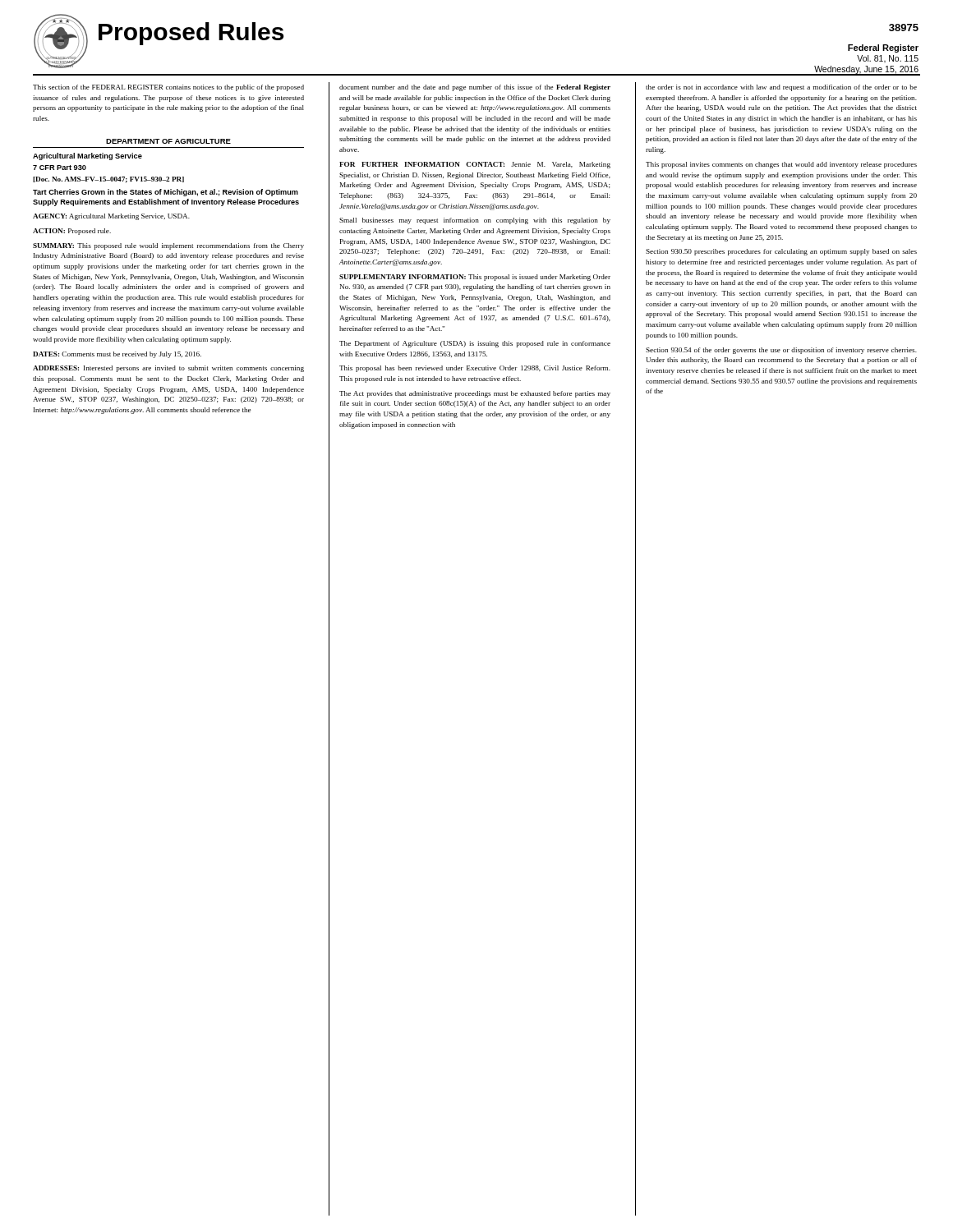
Task: Click on the text block containing "This section of the FEDERAL"
Action: 168,103
